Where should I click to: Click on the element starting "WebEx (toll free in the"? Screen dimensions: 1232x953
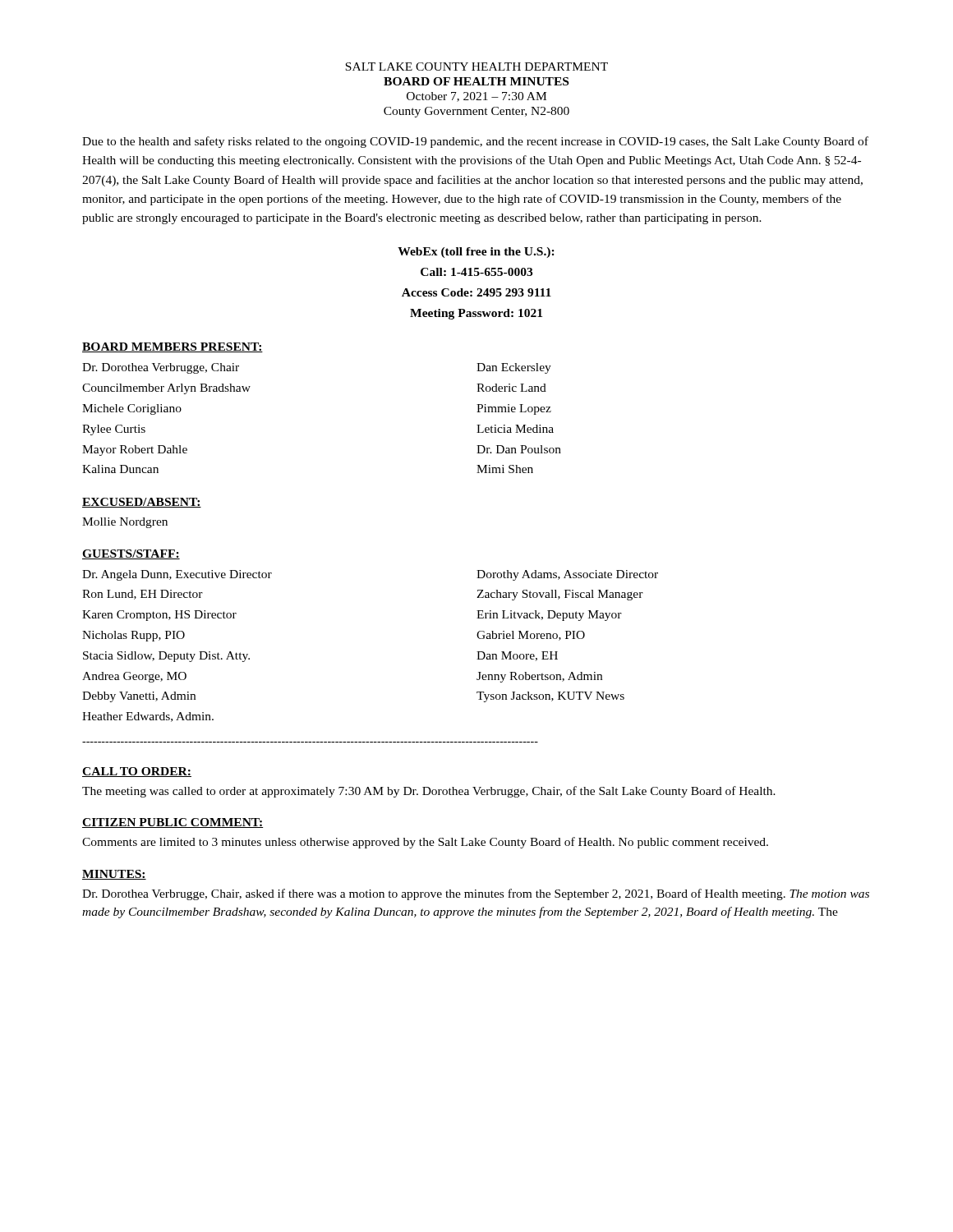[476, 282]
